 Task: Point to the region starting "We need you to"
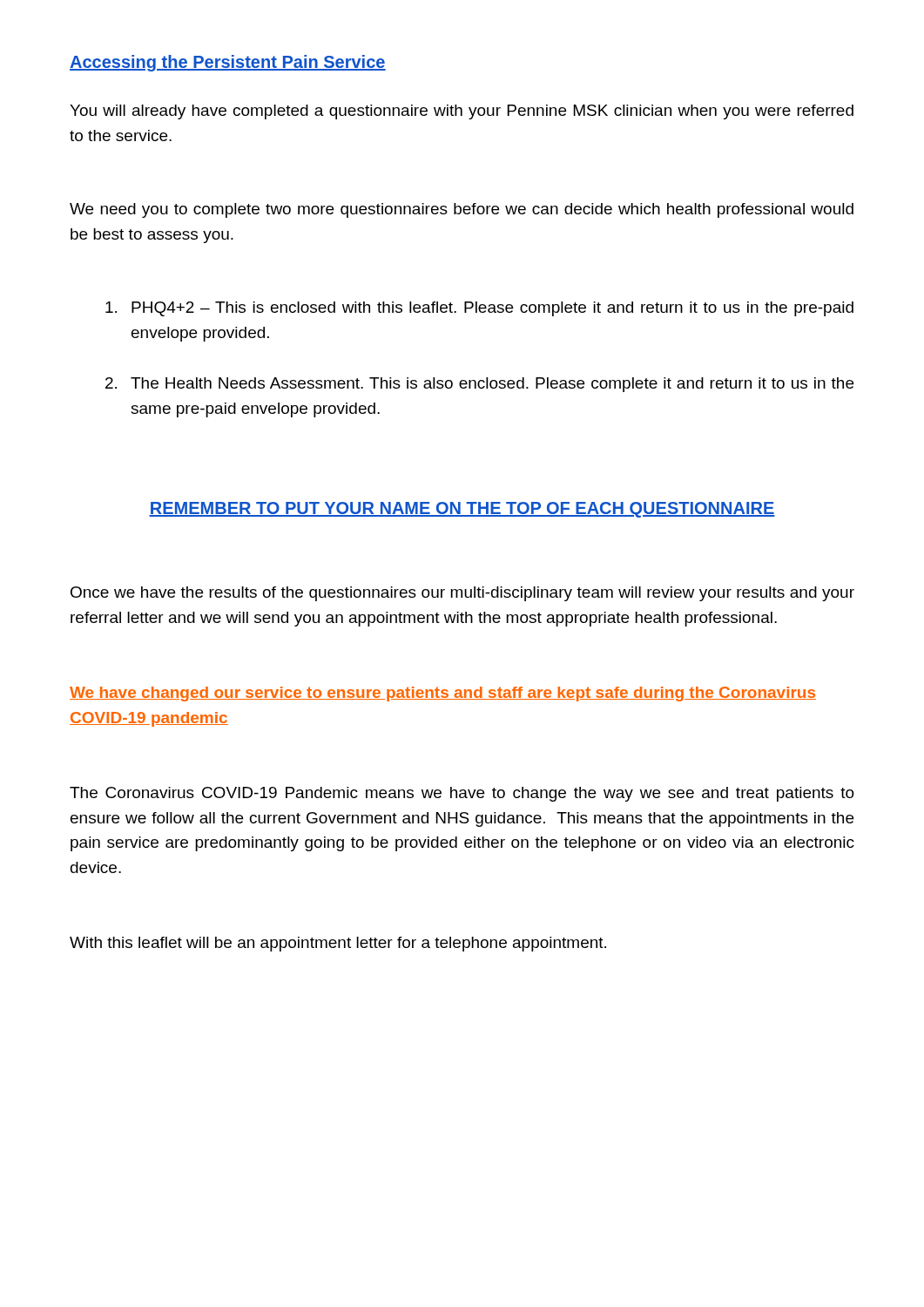462,221
